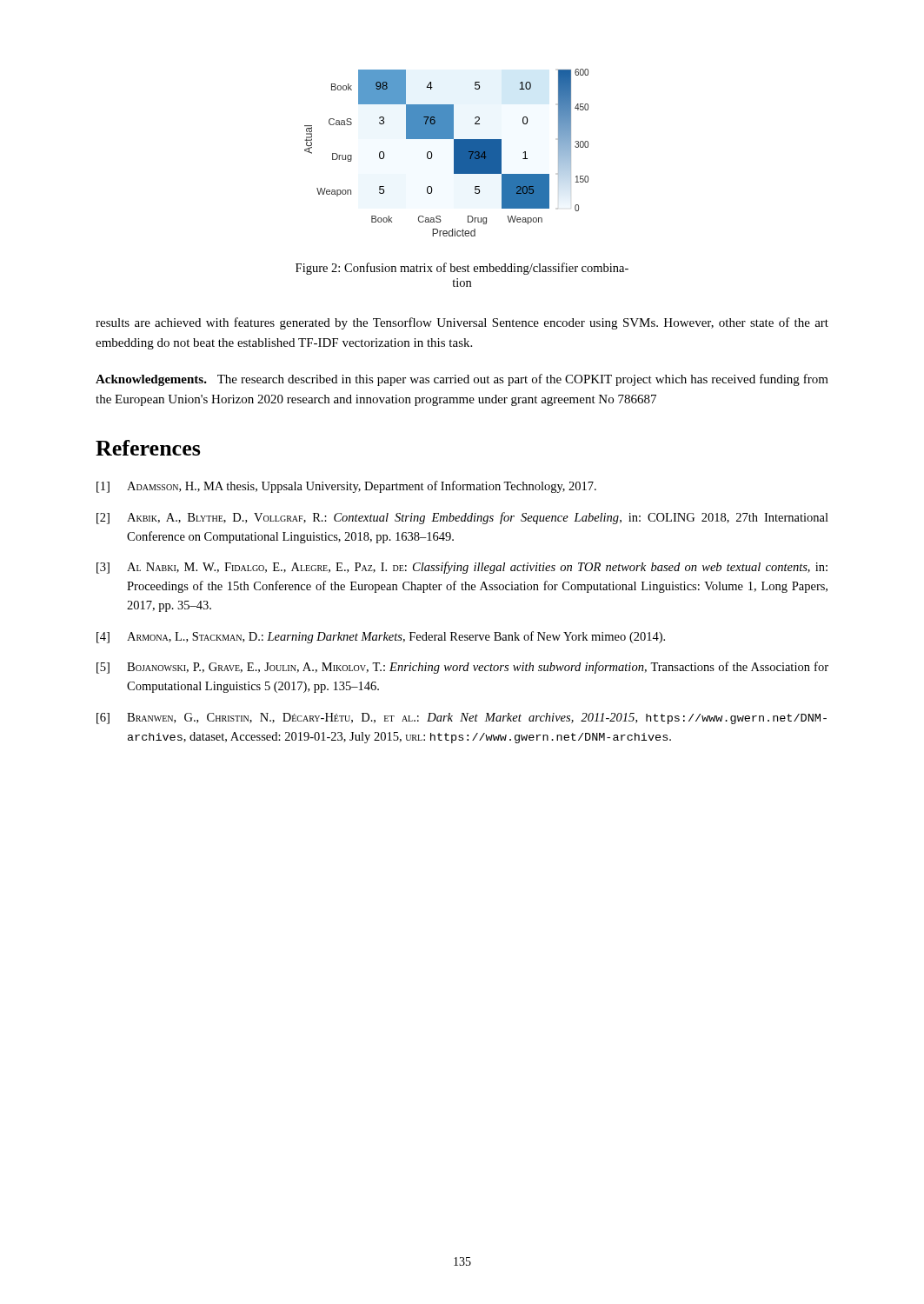The height and width of the screenshot is (1304, 924).
Task: Navigate to the passage starting "[4] Armona, L., Stackman, D.:"
Action: (x=381, y=637)
